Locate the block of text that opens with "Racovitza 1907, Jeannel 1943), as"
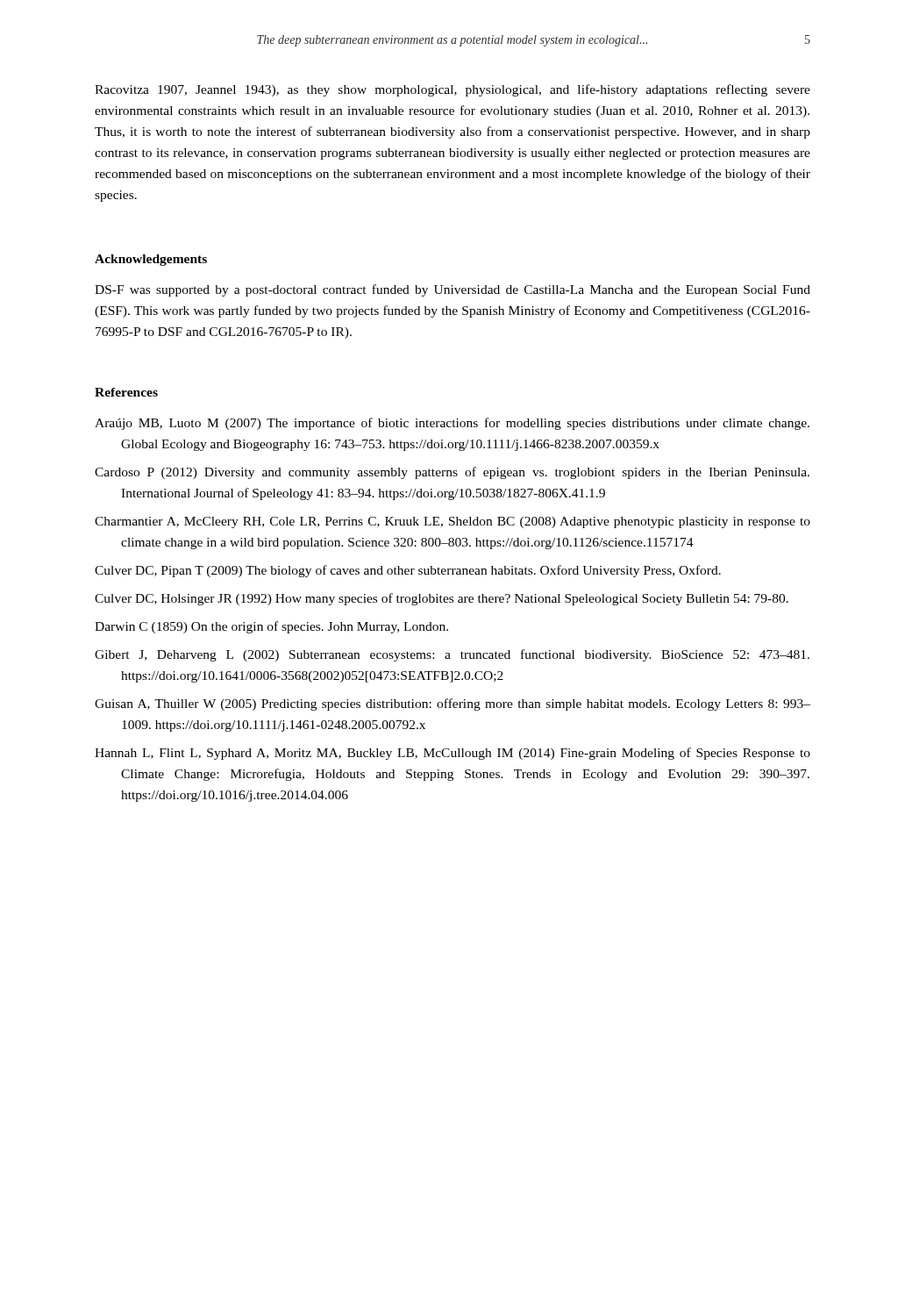This screenshot has width=905, height=1316. [452, 142]
